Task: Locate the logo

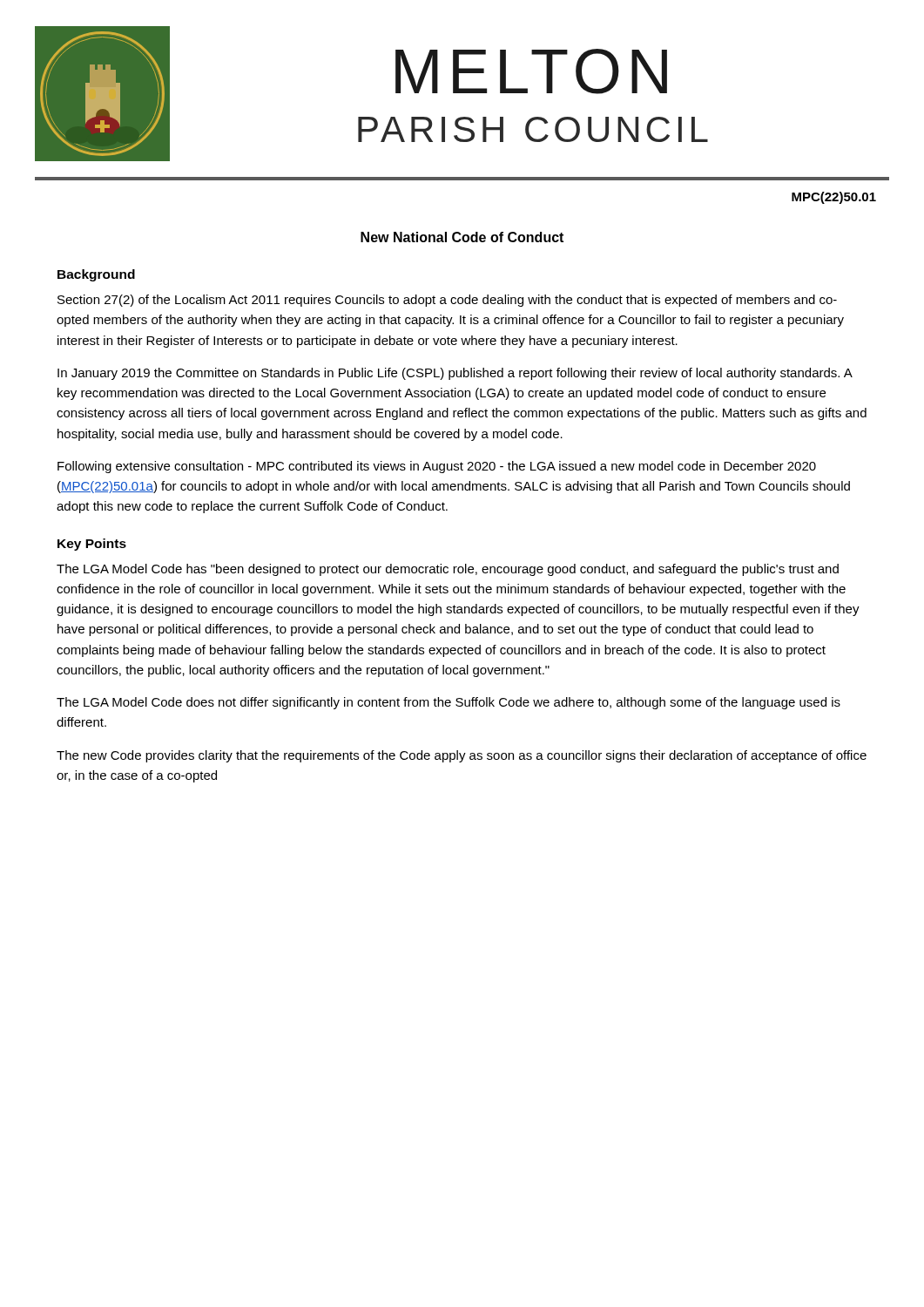Action: 102,94
